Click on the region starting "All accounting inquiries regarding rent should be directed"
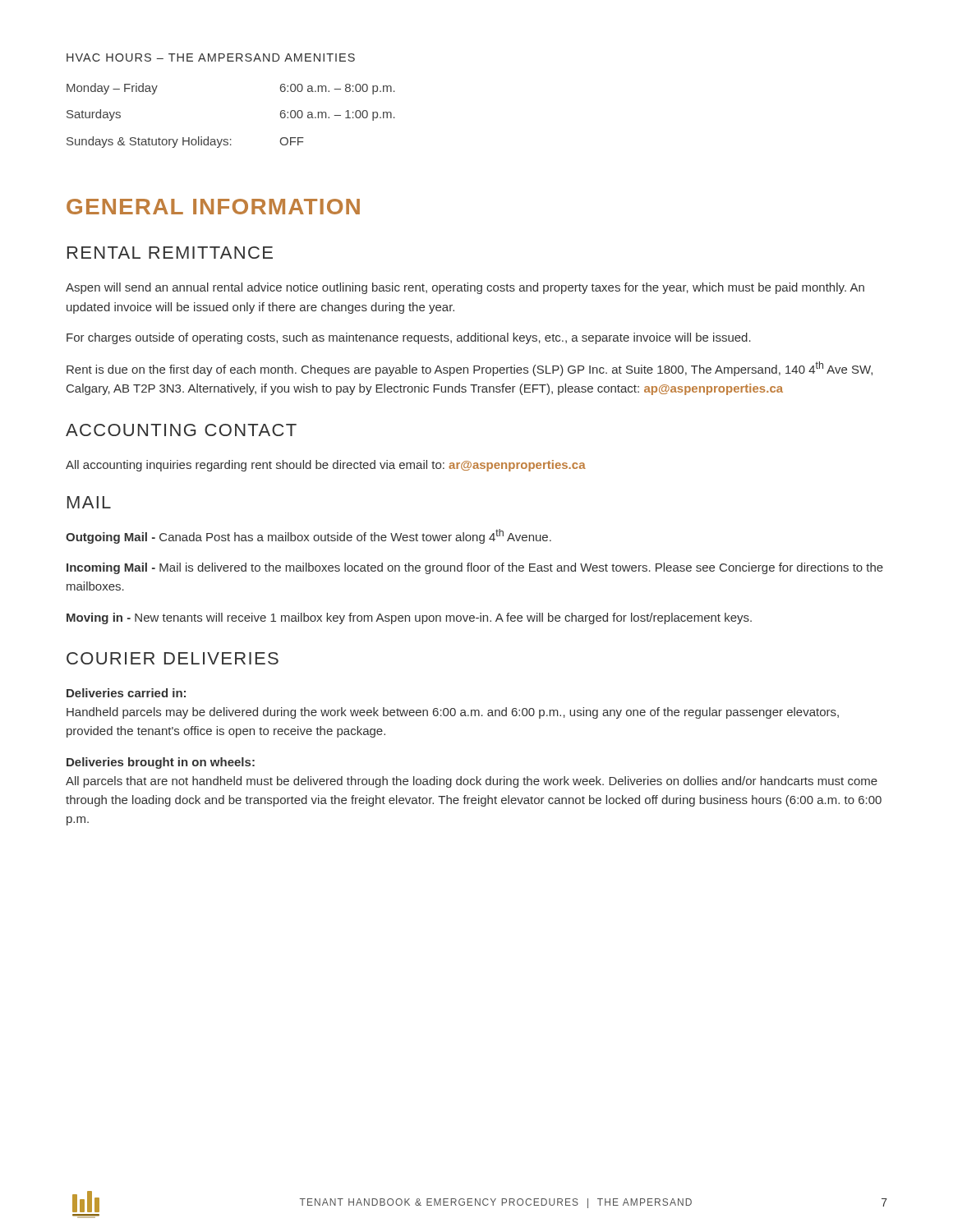This screenshot has height=1232, width=953. point(326,464)
